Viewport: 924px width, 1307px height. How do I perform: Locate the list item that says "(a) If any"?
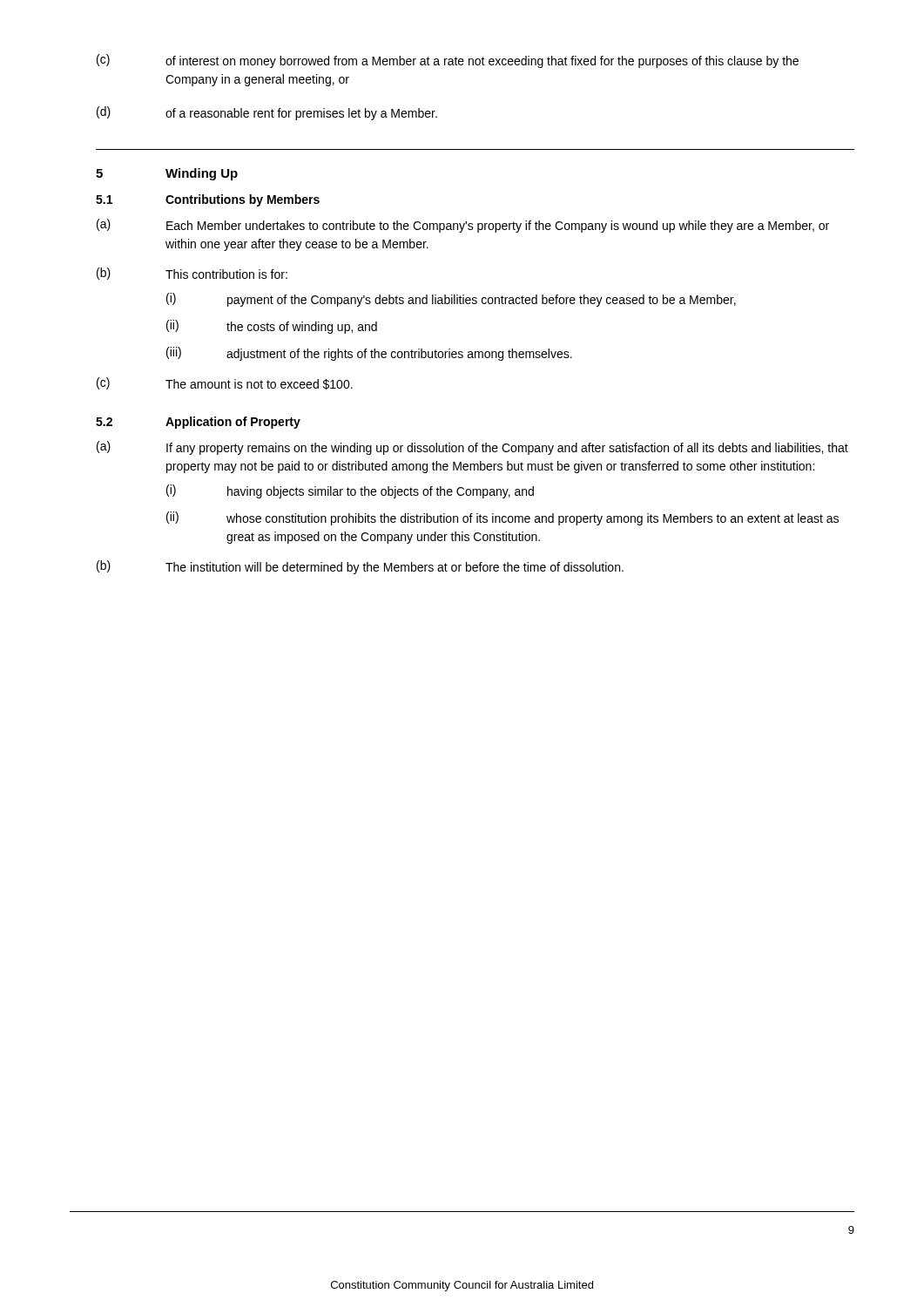(475, 457)
